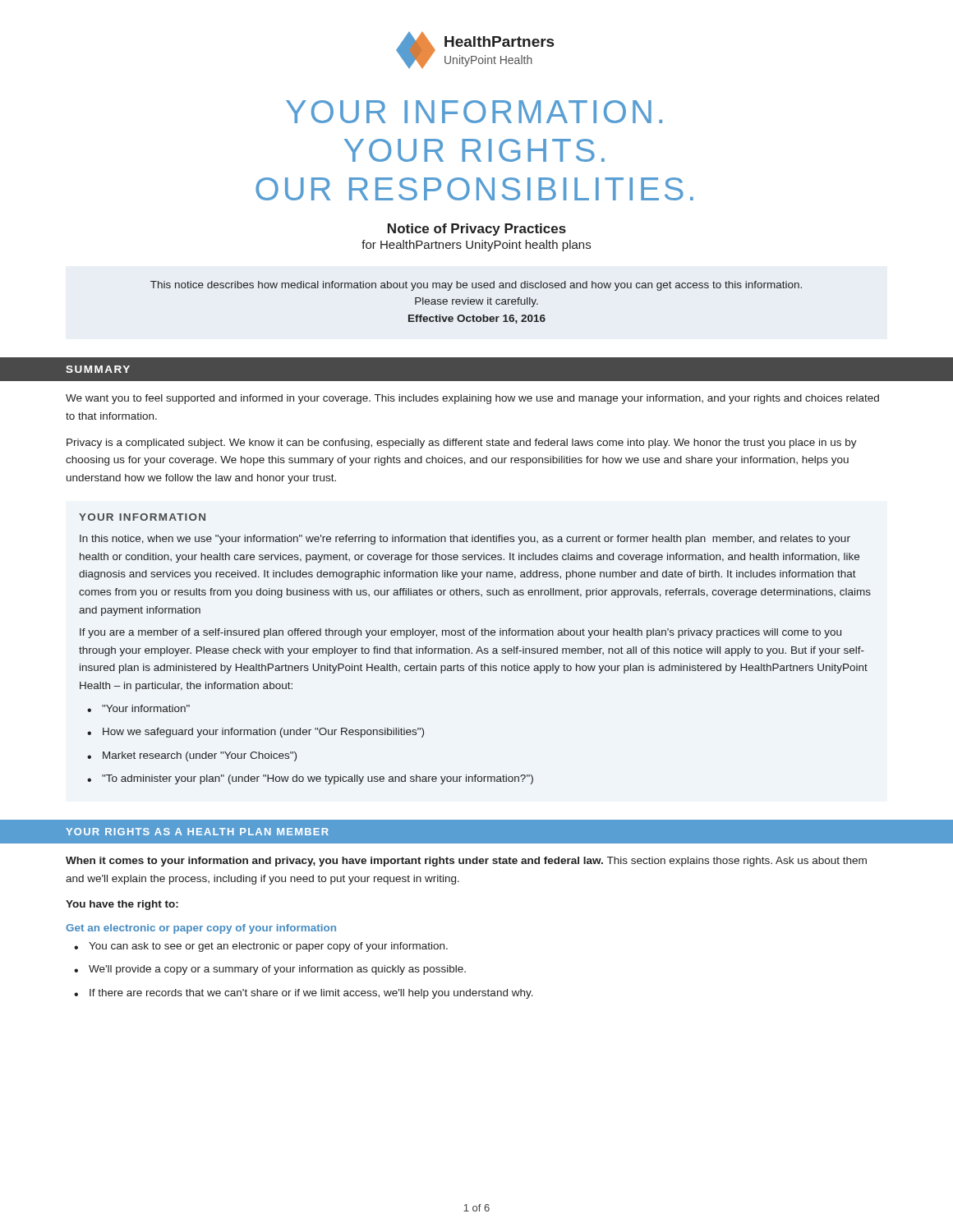Image resolution: width=953 pixels, height=1232 pixels.
Task: Select the text starting "Privacy is a complicated"
Action: point(461,460)
